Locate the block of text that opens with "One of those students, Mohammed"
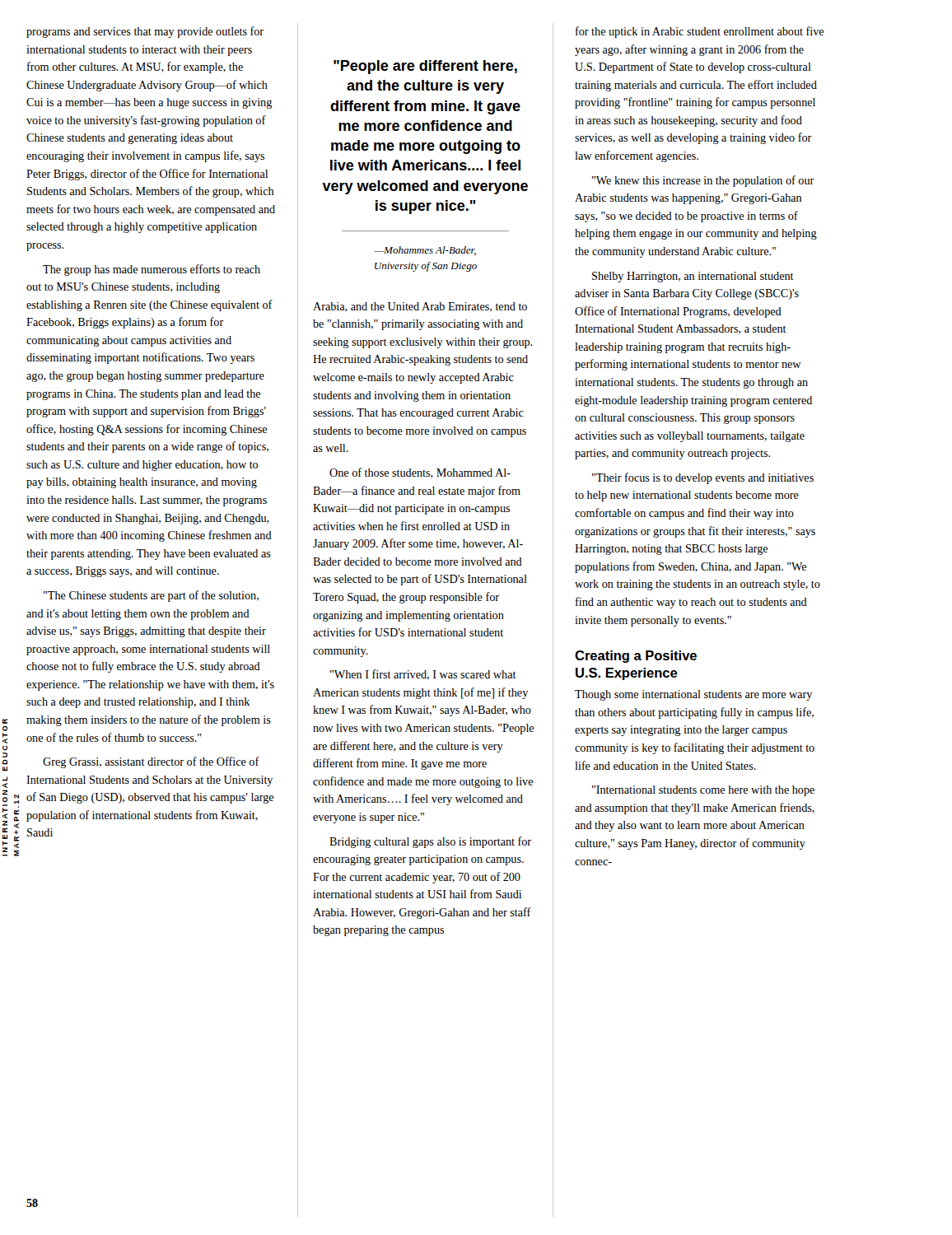Image resolution: width=952 pixels, height=1235 pixels. (x=425, y=562)
